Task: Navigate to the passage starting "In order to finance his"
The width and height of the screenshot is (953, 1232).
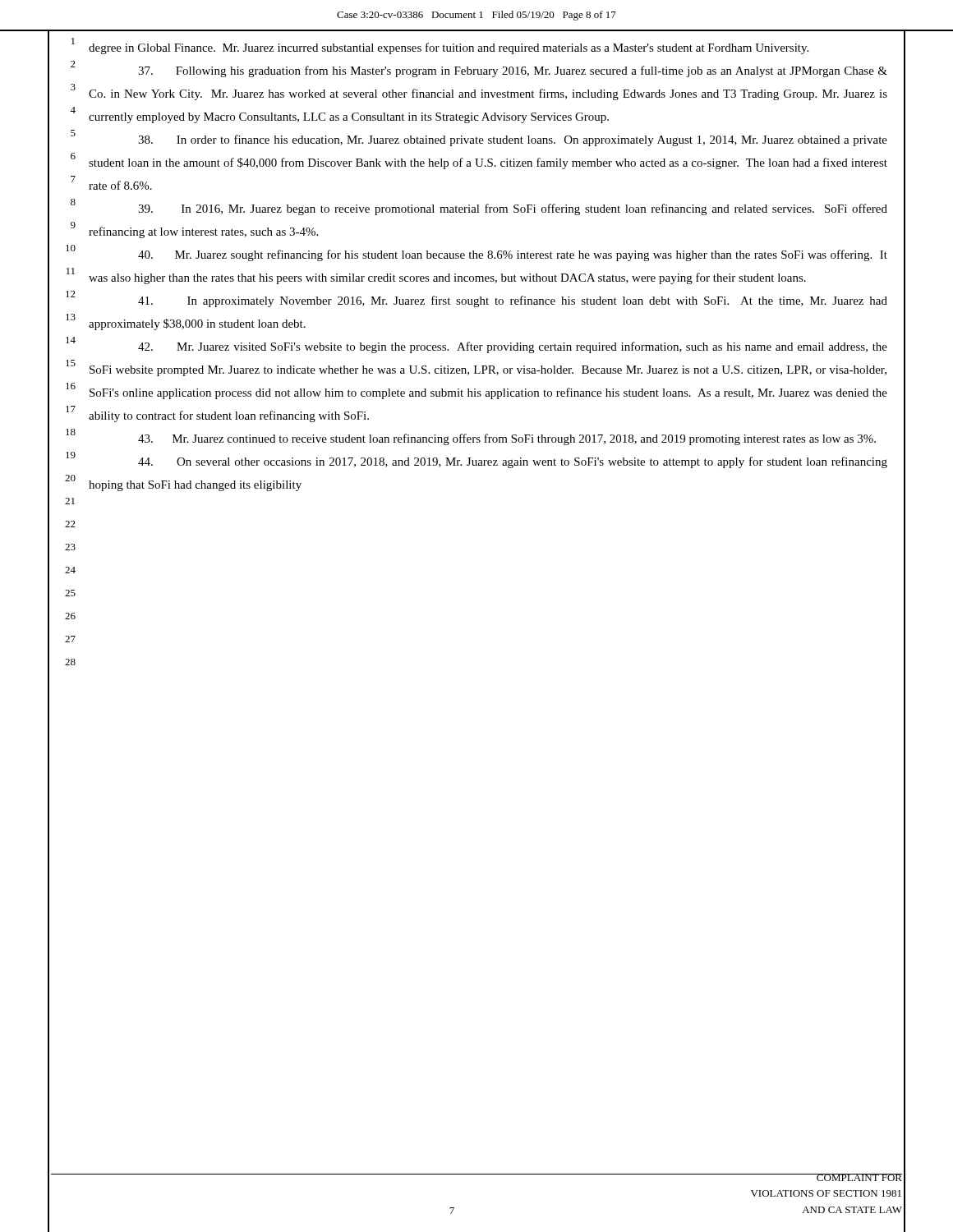Action: 488,163
